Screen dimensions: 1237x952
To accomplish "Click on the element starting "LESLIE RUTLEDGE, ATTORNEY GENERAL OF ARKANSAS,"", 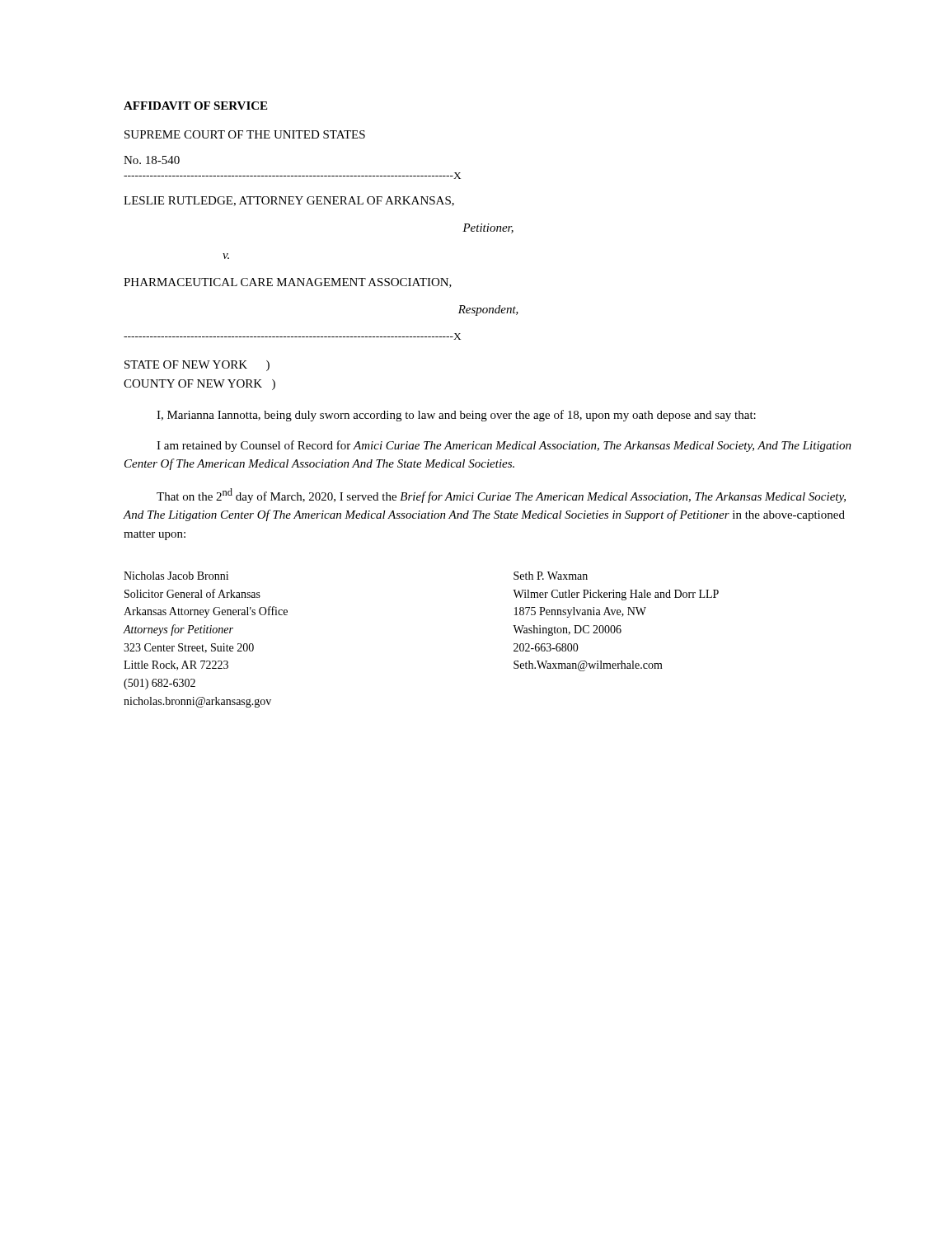I will tap(289, 200).
